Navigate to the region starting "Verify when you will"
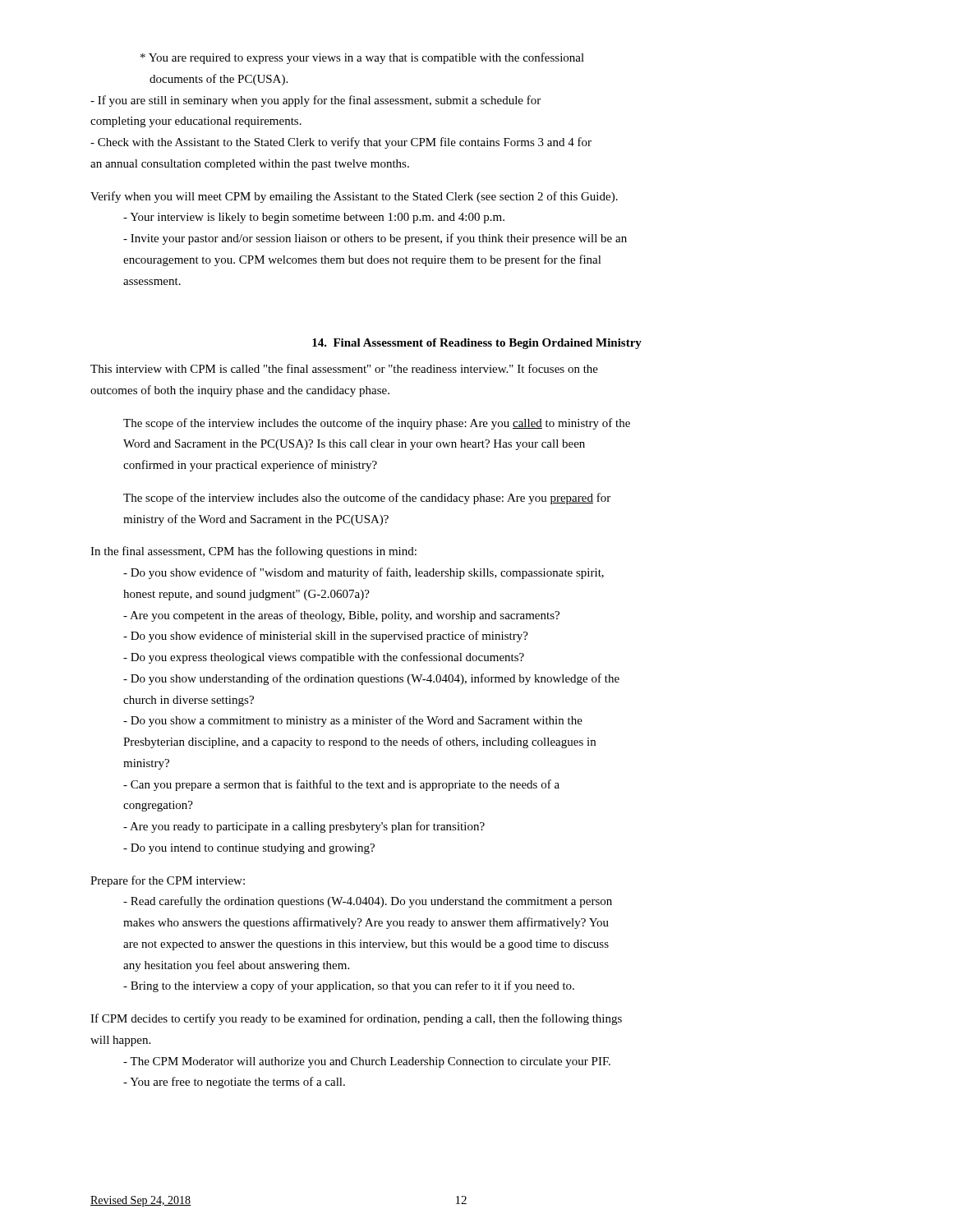The image size is (953, 1232). click(476, 197)
